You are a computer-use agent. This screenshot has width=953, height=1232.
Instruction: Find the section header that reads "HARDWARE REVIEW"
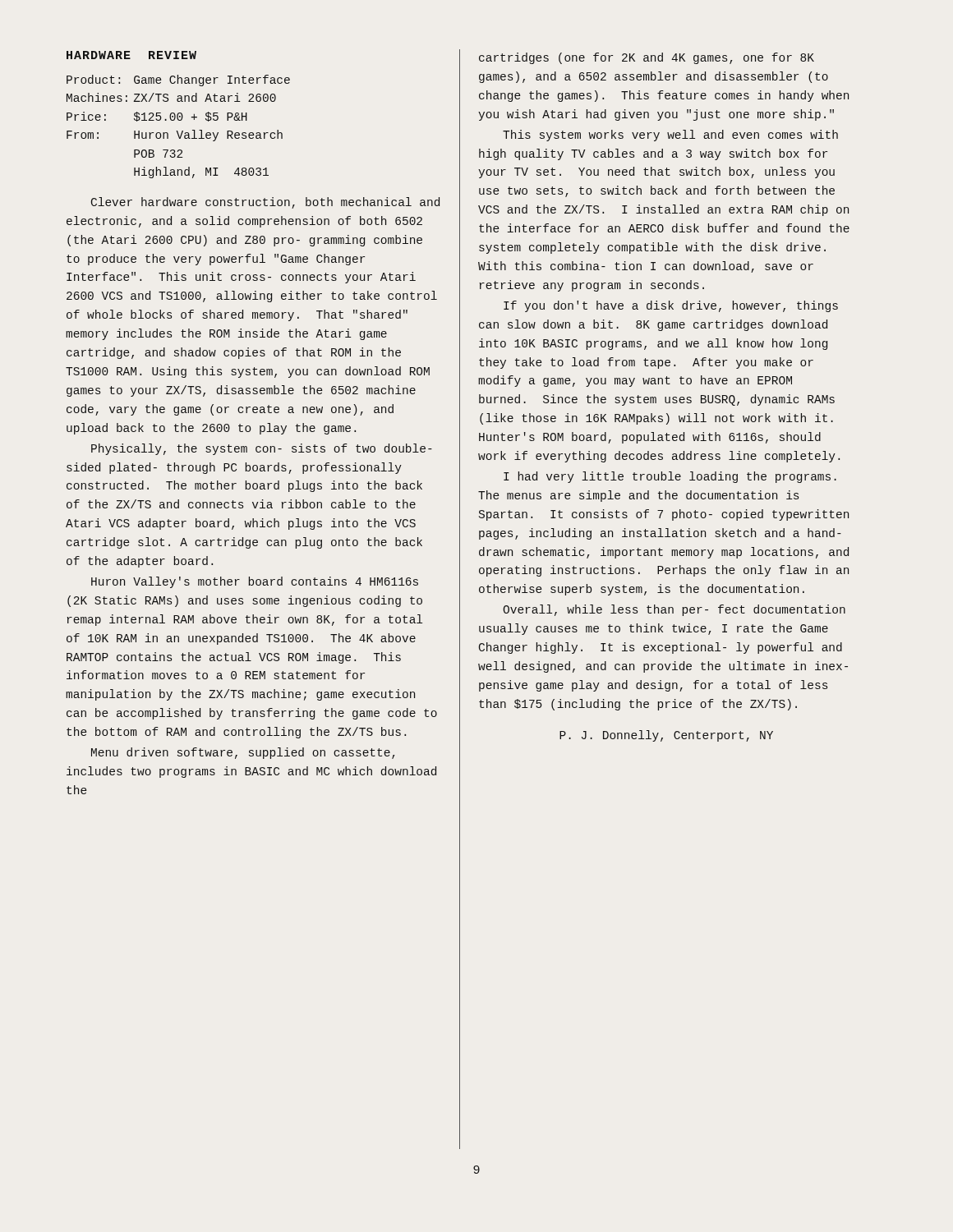coord(131,56)
